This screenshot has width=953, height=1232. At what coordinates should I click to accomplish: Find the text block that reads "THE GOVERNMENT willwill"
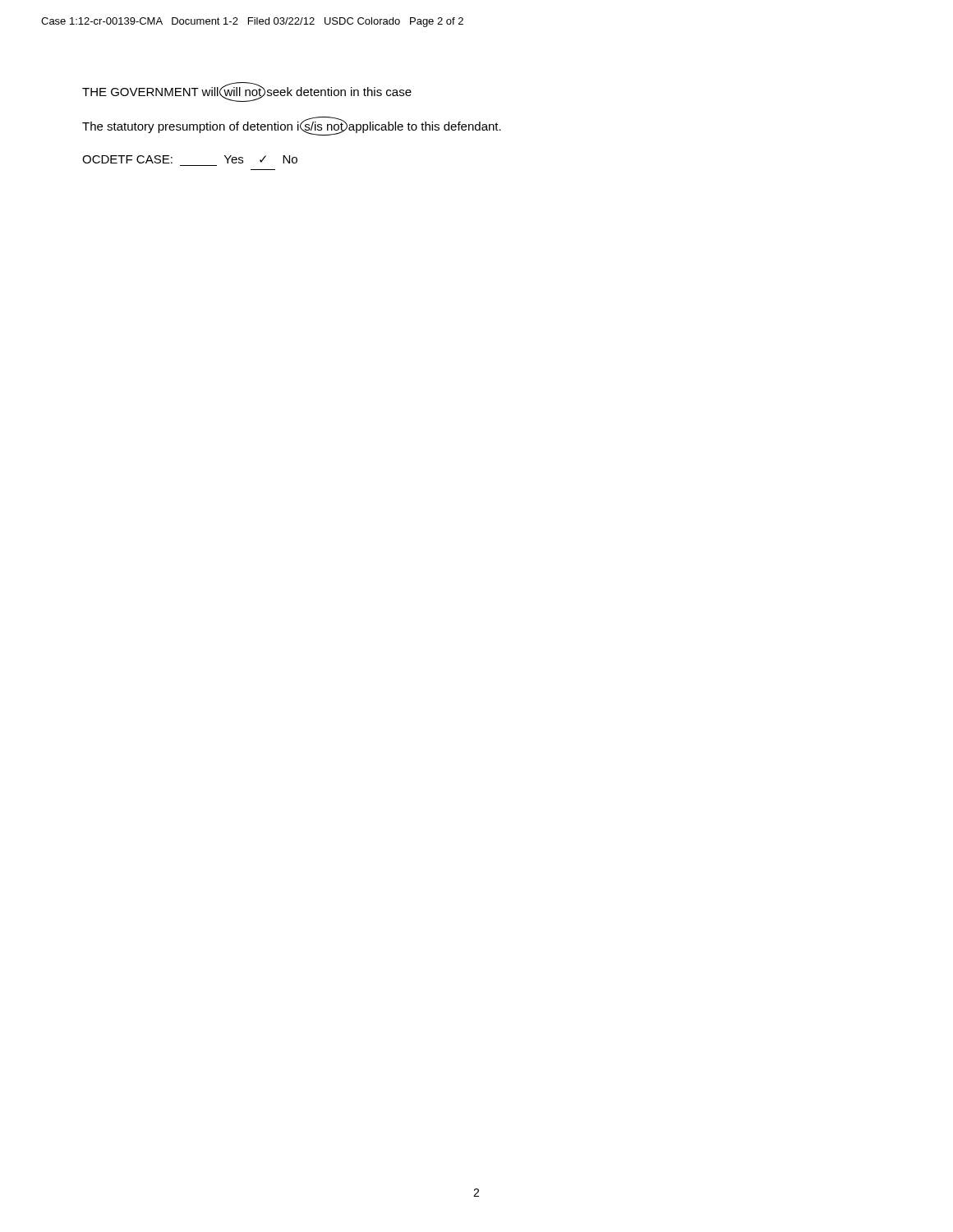pos(247,92)
